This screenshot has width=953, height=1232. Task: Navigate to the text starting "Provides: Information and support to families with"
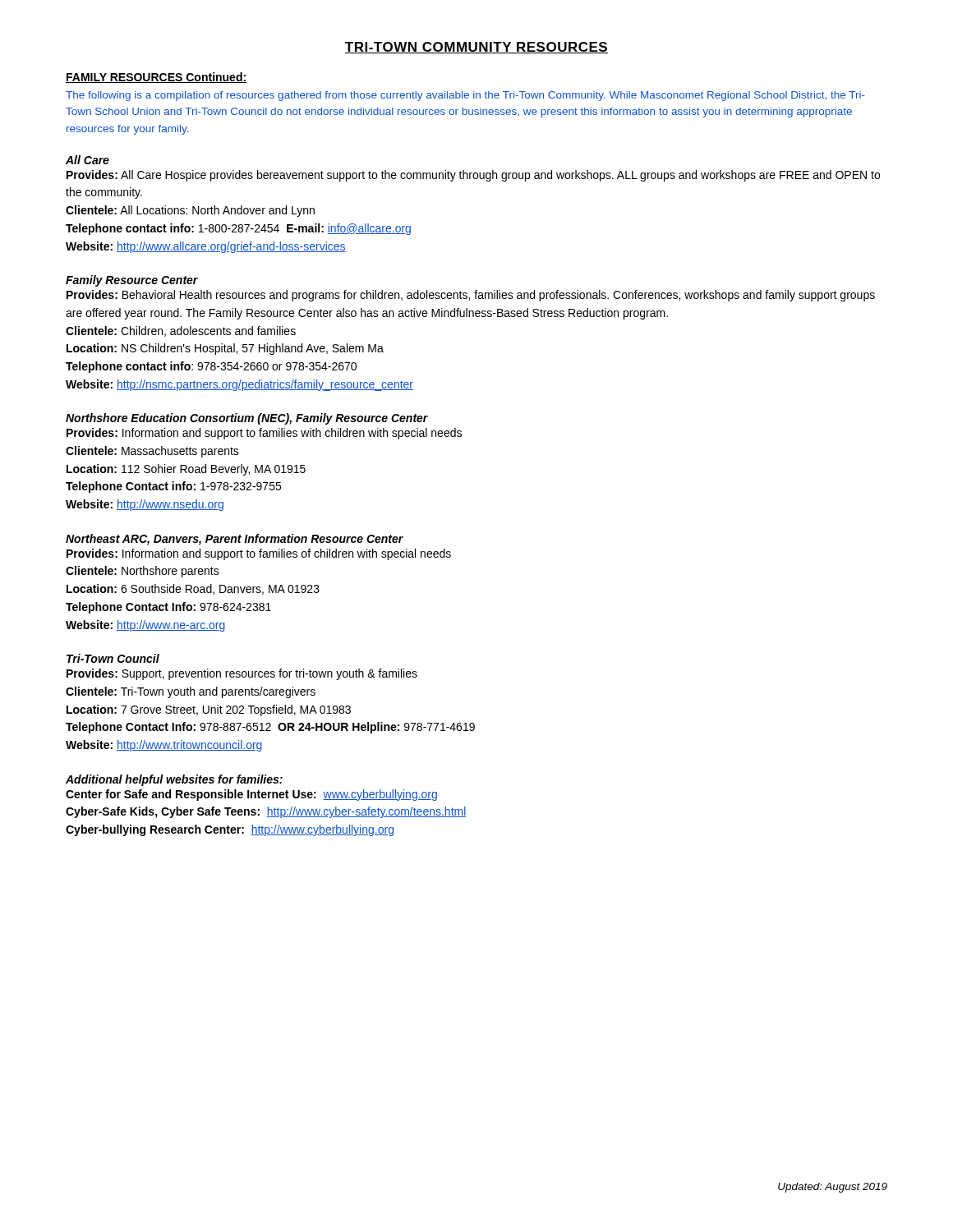(264, 469)
